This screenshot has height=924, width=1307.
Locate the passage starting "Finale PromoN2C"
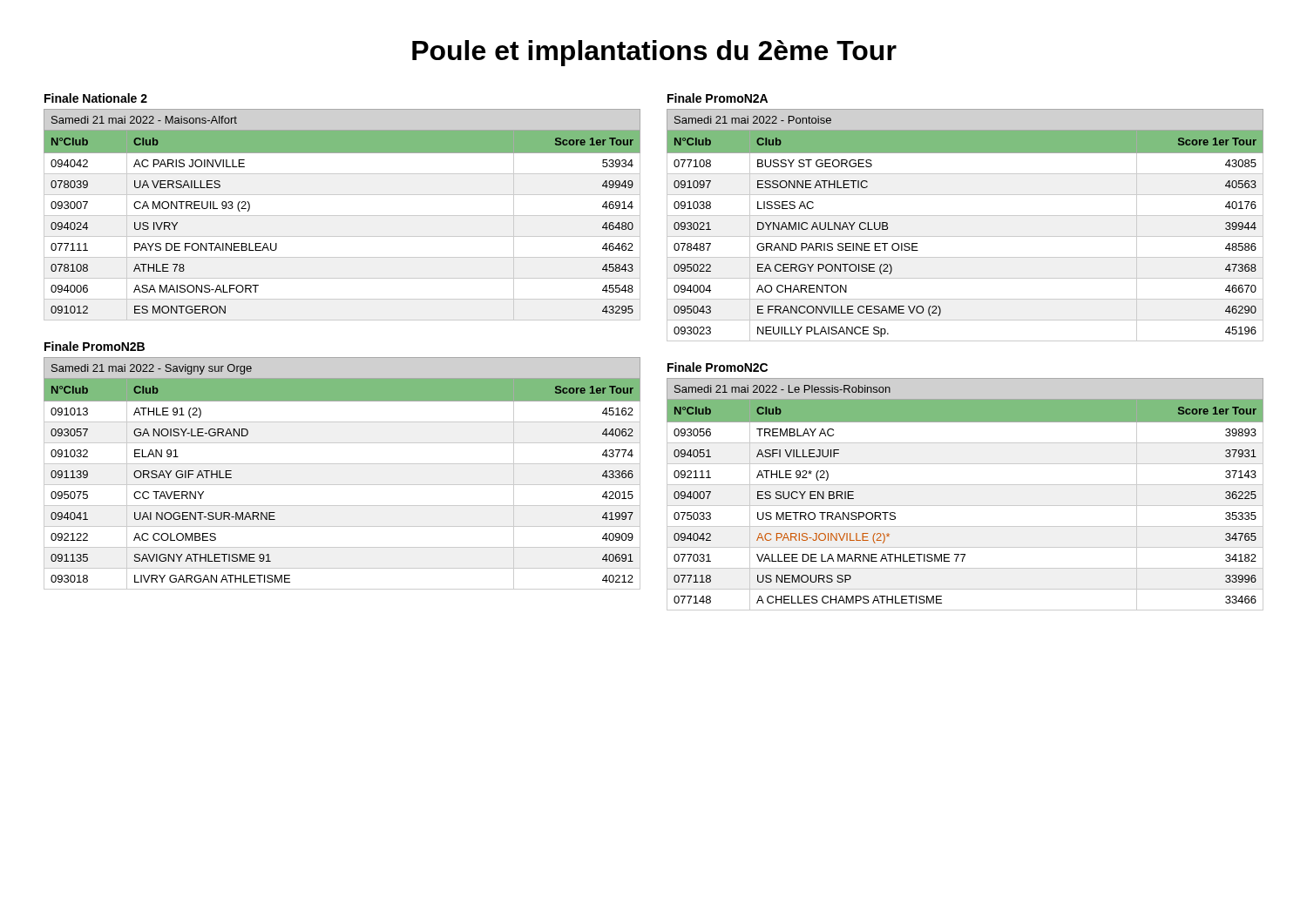(x=717, y=368)
